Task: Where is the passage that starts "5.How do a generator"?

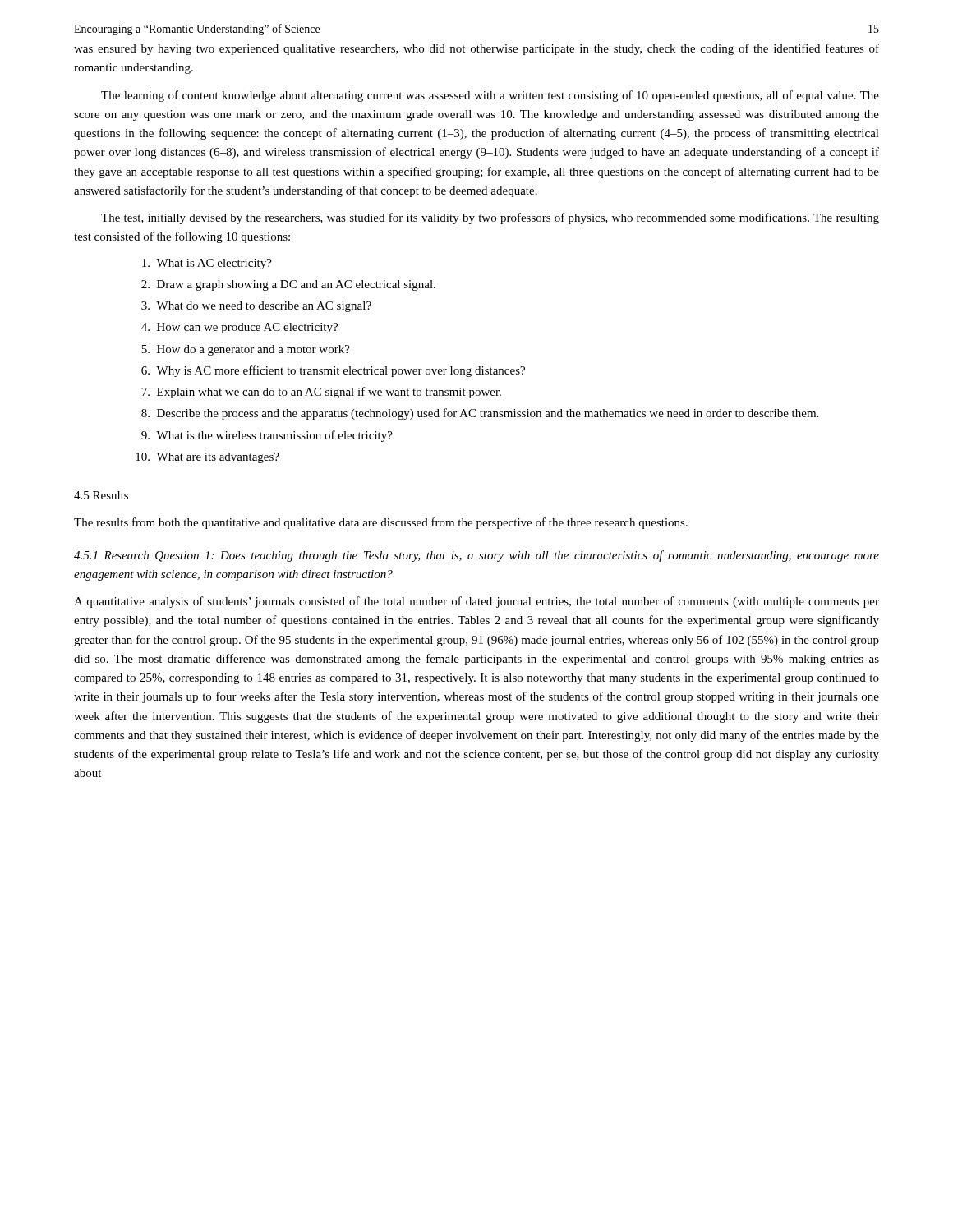Action: [x=246, y=350]
